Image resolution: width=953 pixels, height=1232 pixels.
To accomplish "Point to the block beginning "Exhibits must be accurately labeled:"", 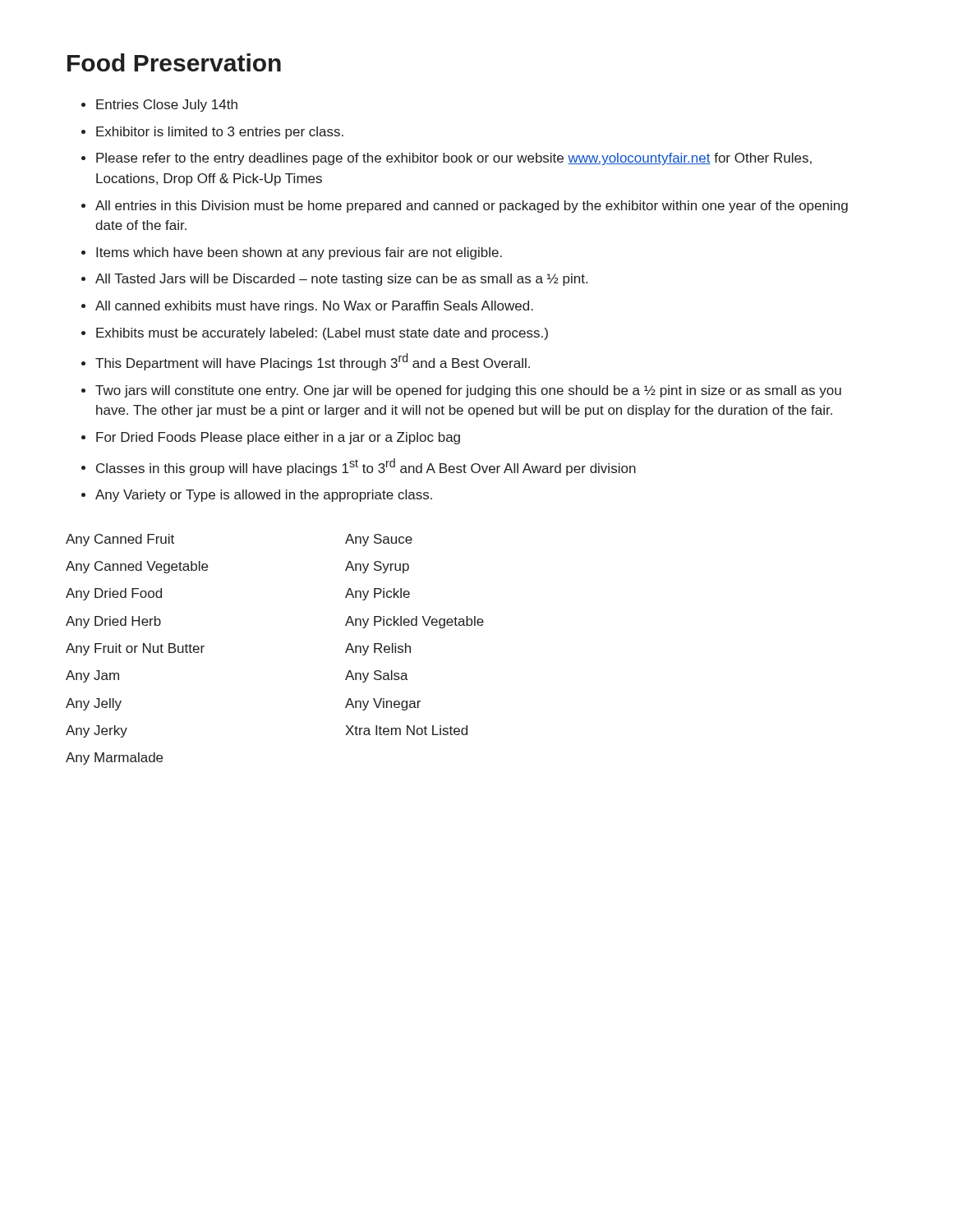I will pos(322,333).
